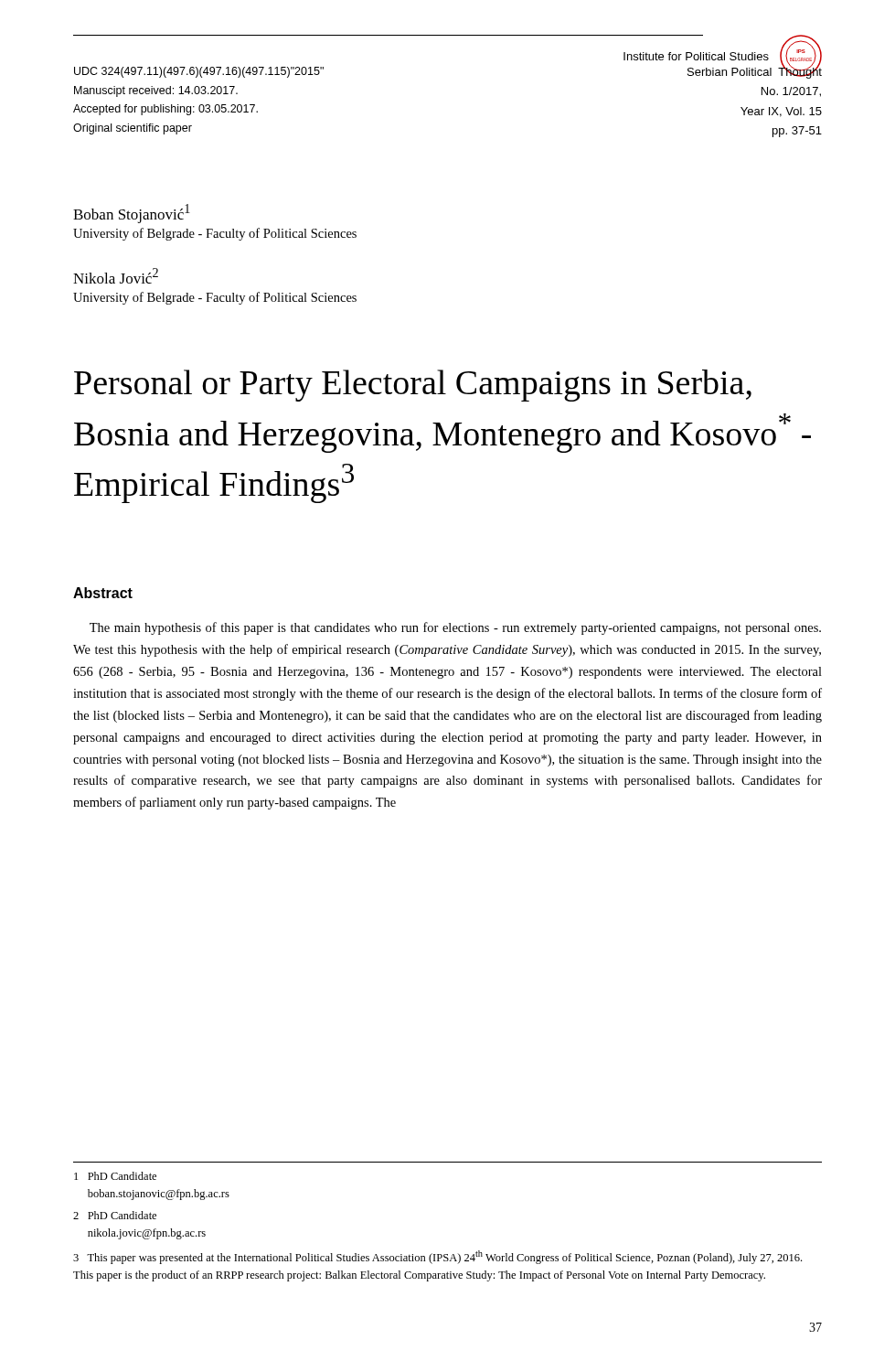Image resolution: width=895 pixels, height=1372 pixels.
Task: Select the region starting "UDC 324(497.11)(497.6)(497.16)(497.115)"2015" Manuscipt received: 14.03.2017. Accepted for"
Action: point(199,100)
